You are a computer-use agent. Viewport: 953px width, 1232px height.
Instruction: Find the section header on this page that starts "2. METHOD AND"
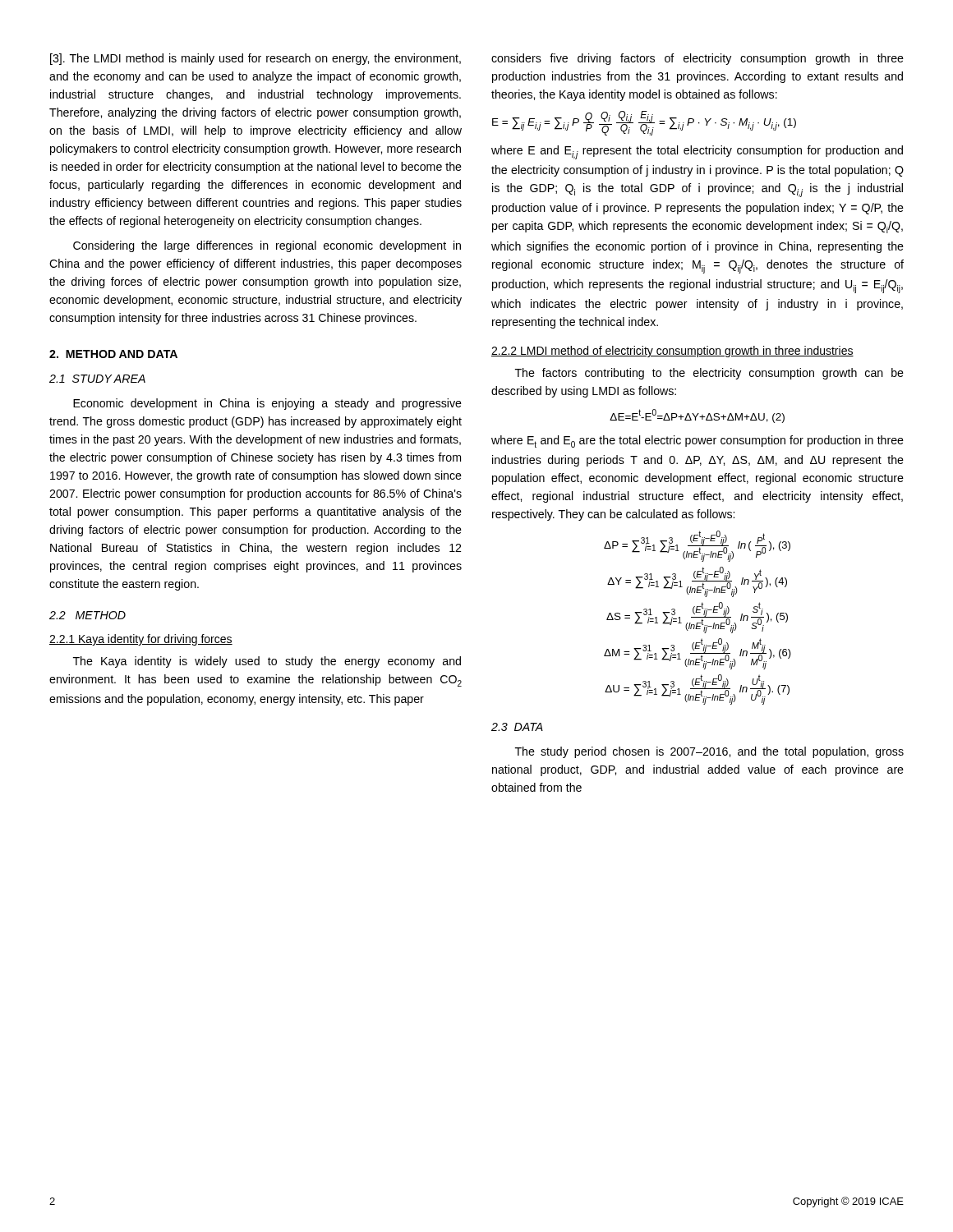coord(113,354)
